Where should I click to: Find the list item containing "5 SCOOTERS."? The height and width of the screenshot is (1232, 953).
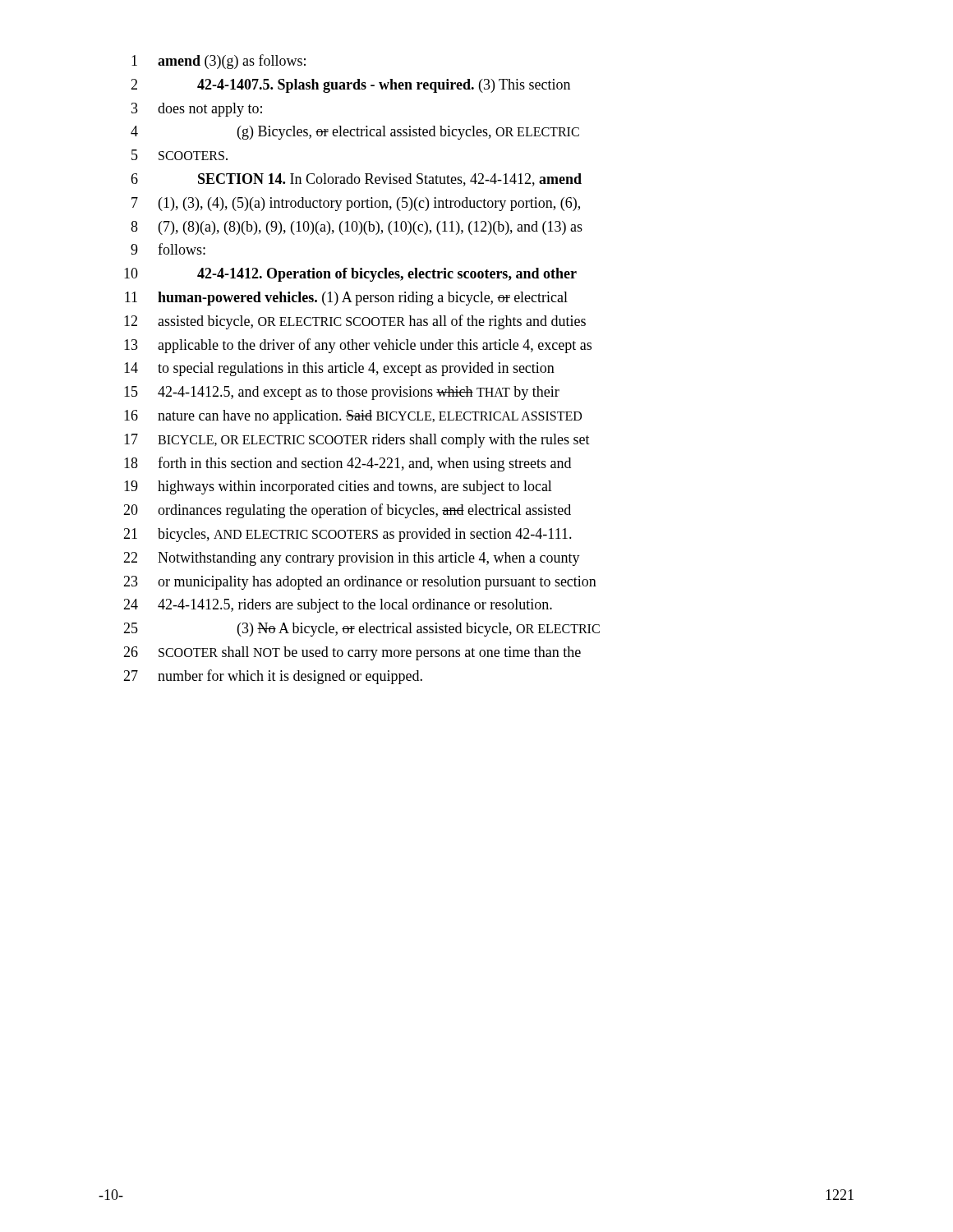[x=180, y=155]
